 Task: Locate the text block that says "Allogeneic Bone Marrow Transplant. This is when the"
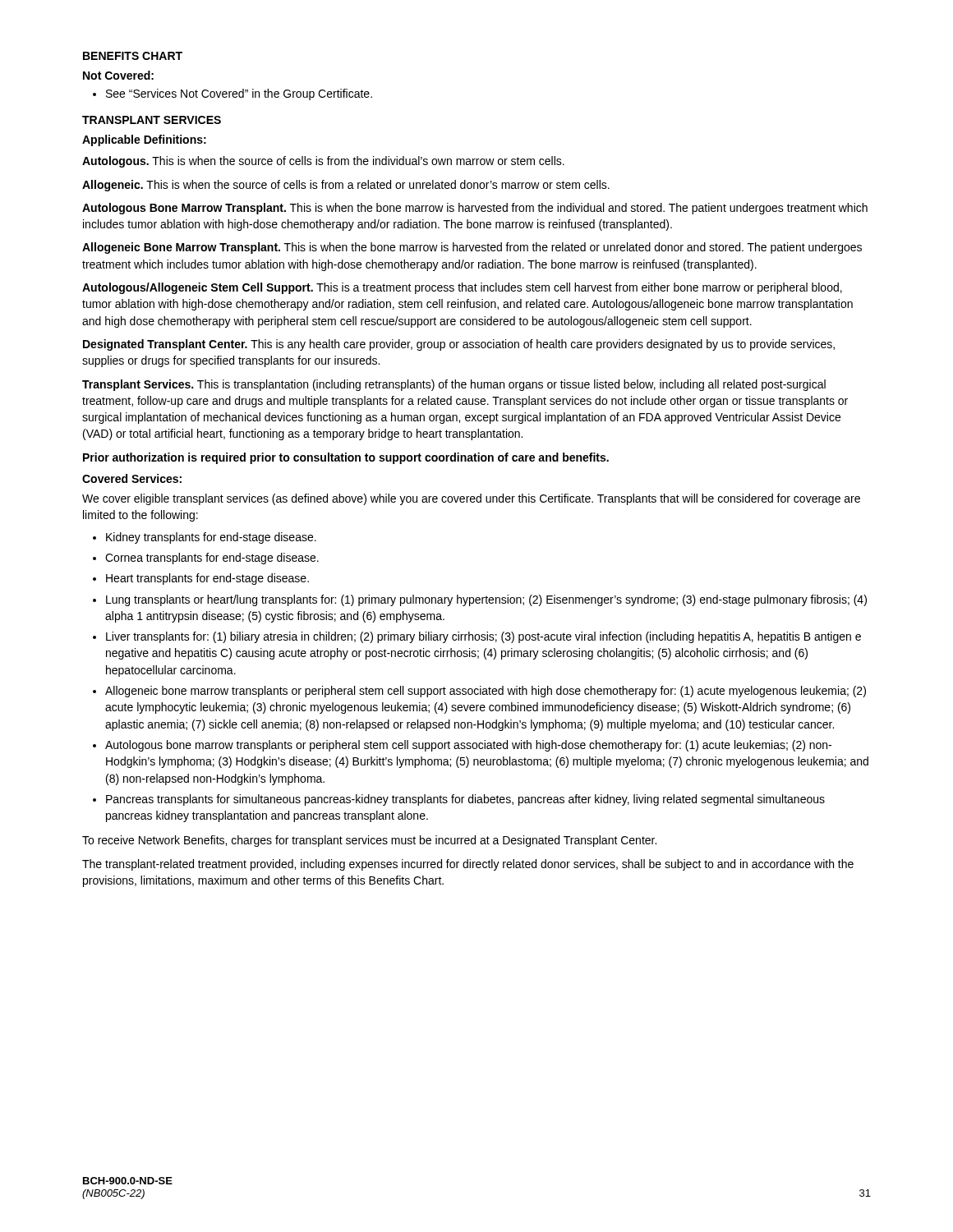click(x=472, y=256)
